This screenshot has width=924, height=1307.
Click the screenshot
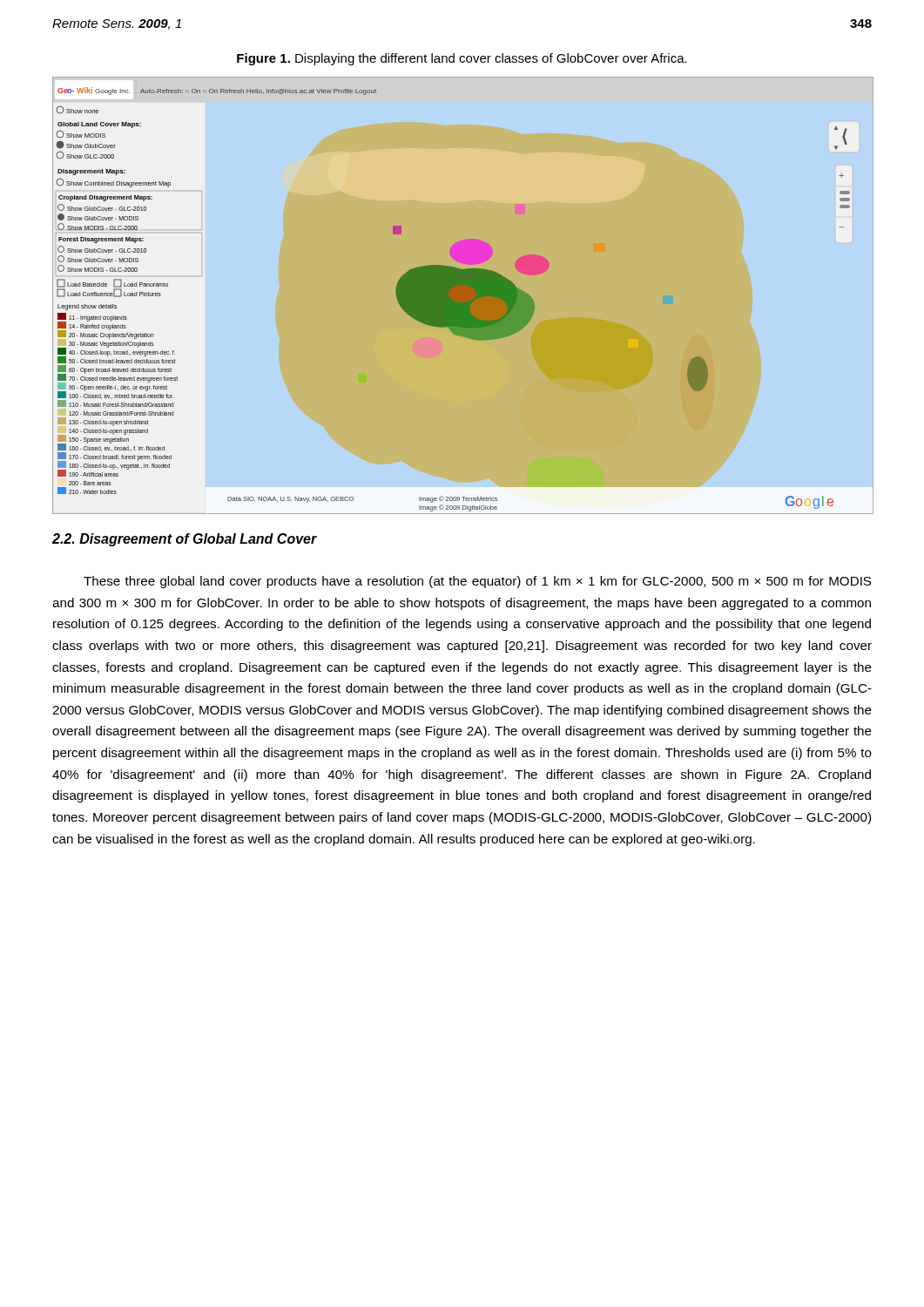tap(462, 295)
